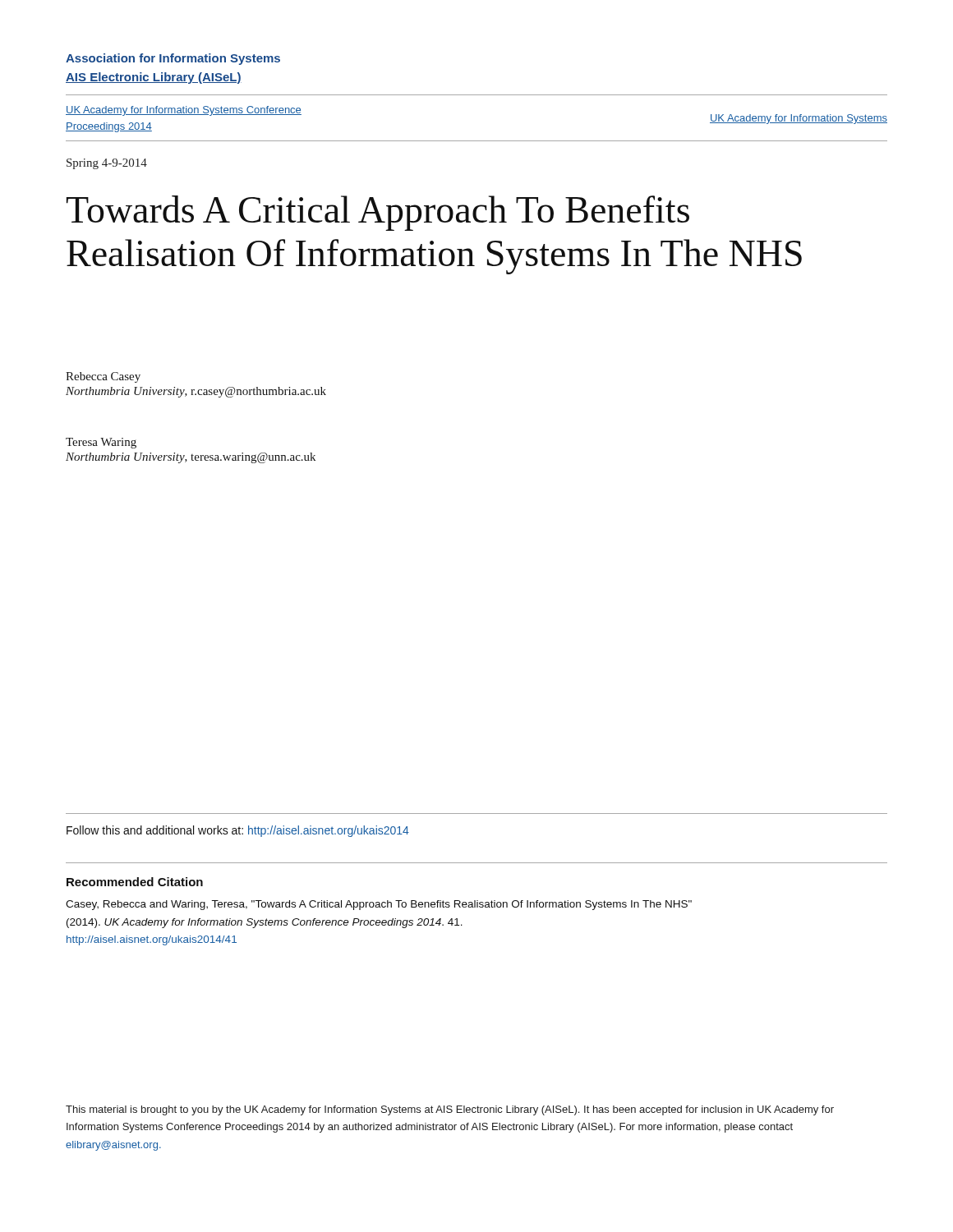Click on the region starting "UK Academy for Information Systems ConferenceProceedings 2014"
The height and width of the screenshot is (1232, 953).
184,118
